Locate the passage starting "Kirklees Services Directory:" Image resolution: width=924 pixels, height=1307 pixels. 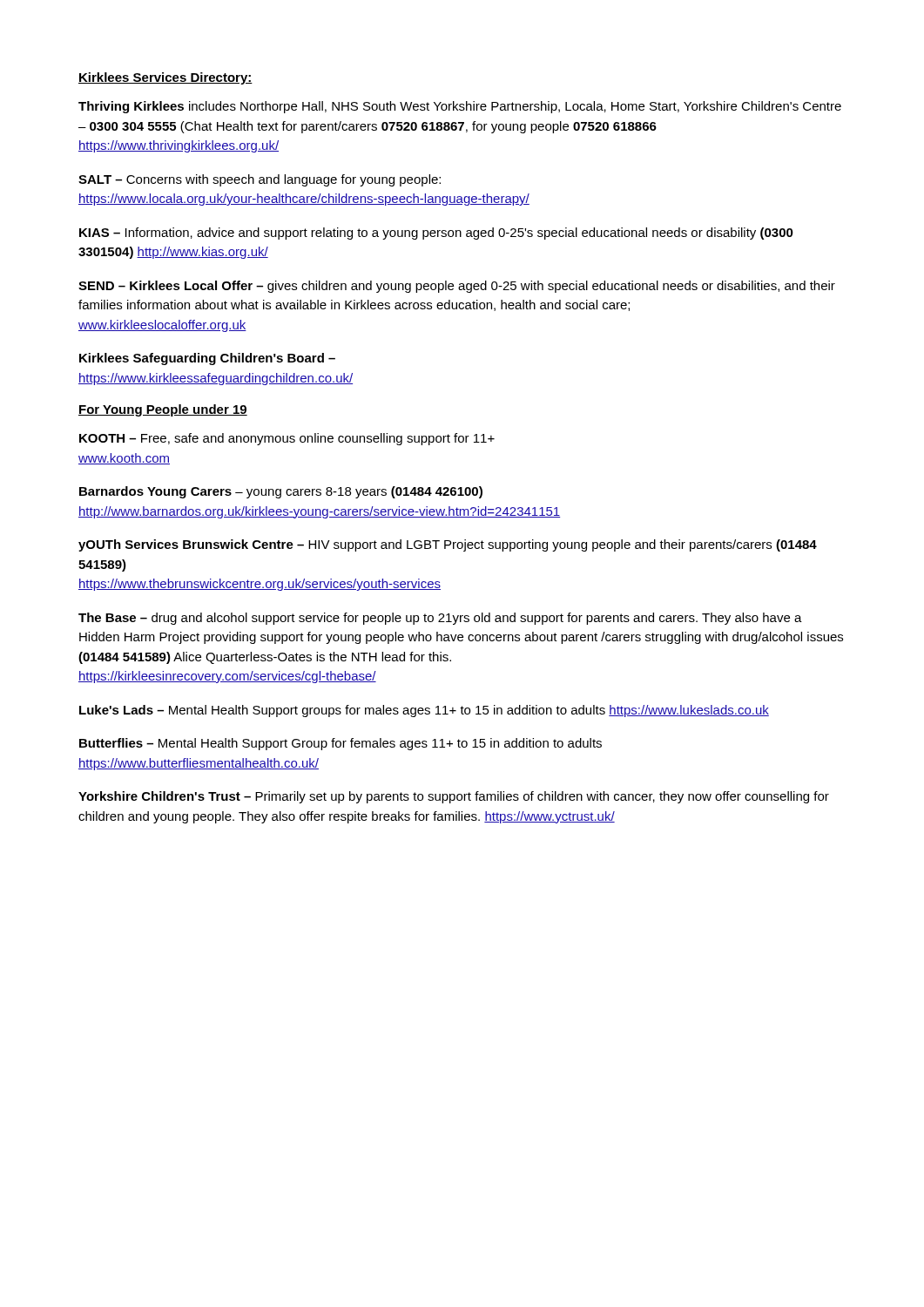[165, 77]
